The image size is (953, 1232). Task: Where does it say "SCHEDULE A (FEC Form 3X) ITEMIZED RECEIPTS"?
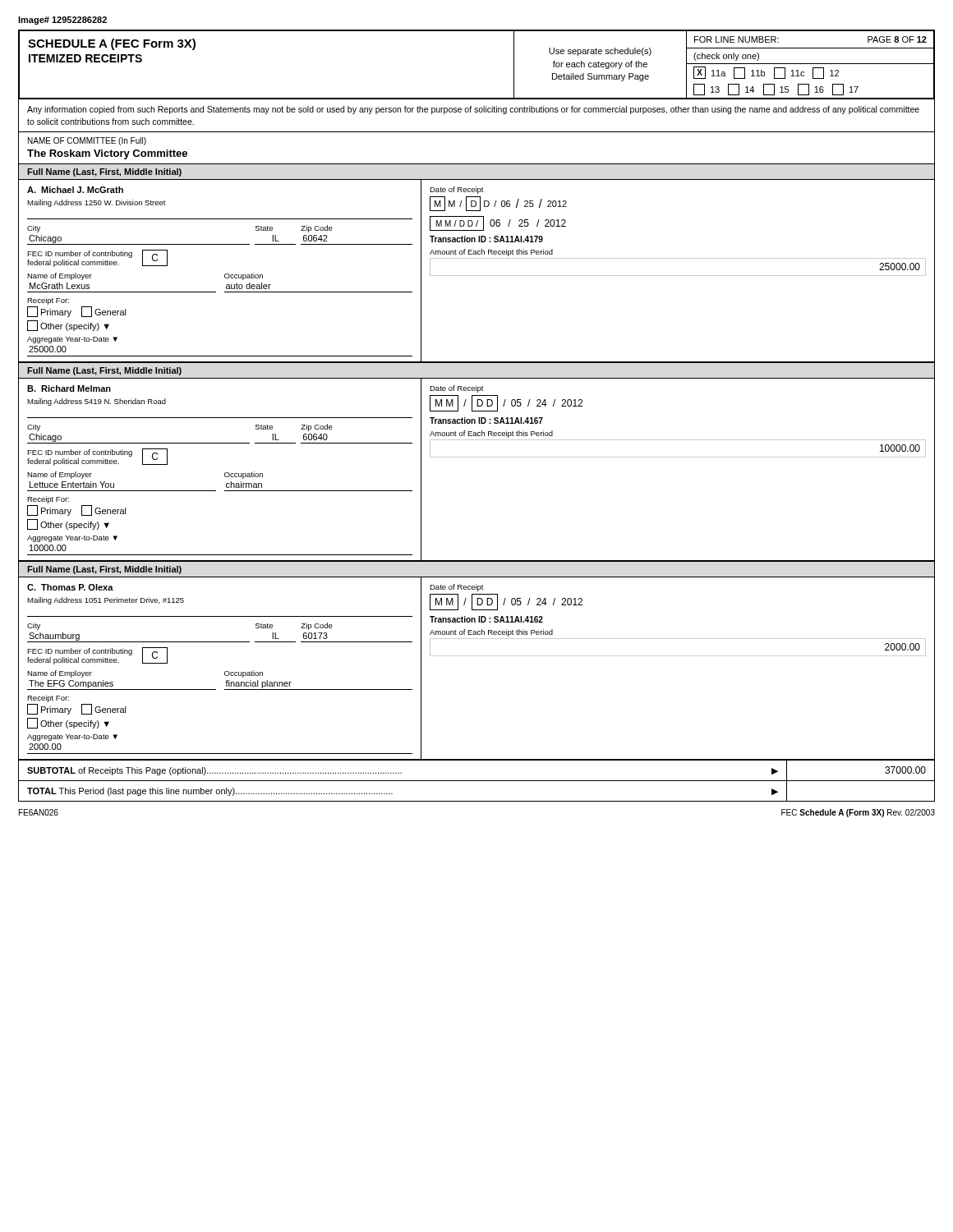pos(112,44)
